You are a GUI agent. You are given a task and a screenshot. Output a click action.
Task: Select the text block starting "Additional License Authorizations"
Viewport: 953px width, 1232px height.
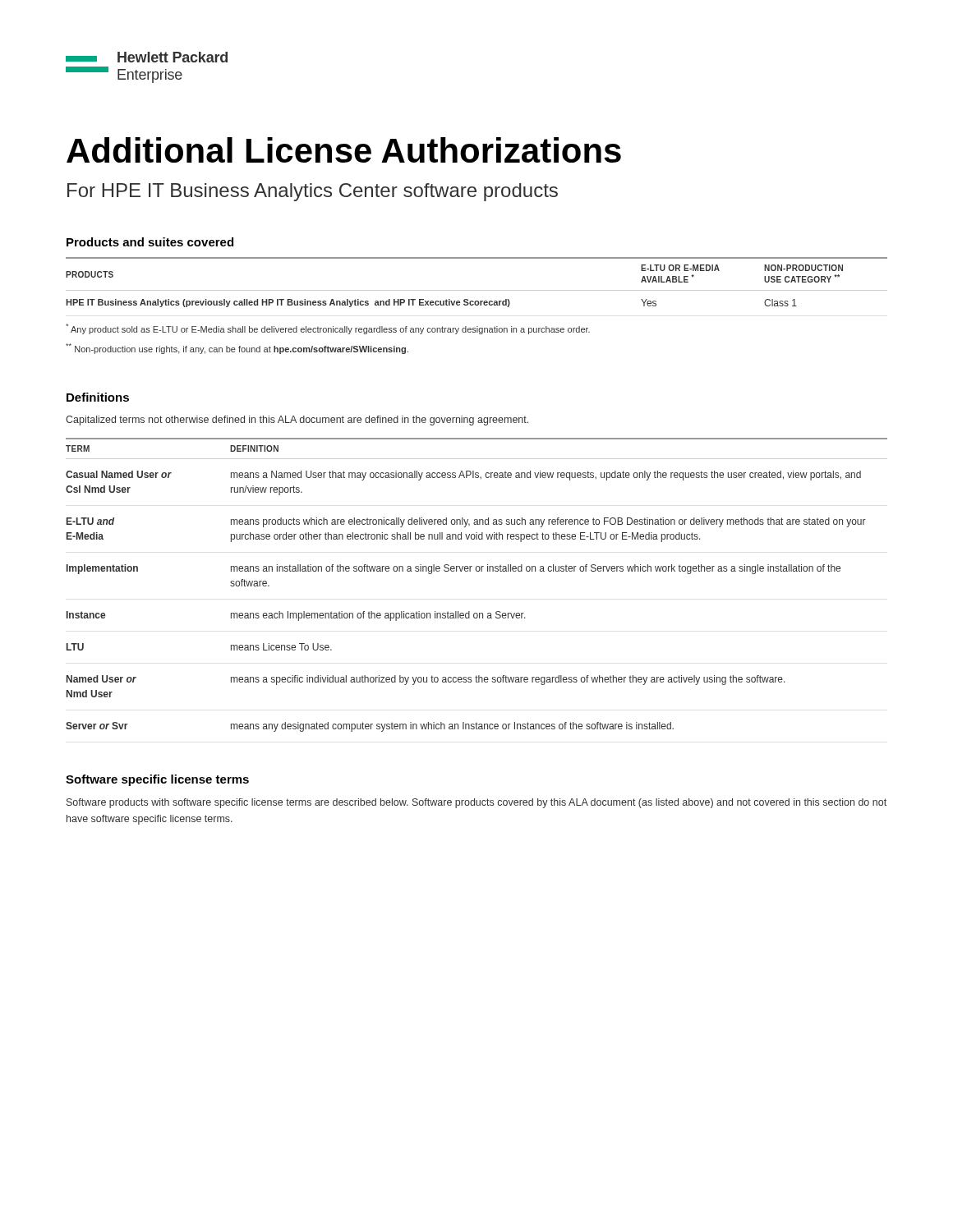[344, 151]
